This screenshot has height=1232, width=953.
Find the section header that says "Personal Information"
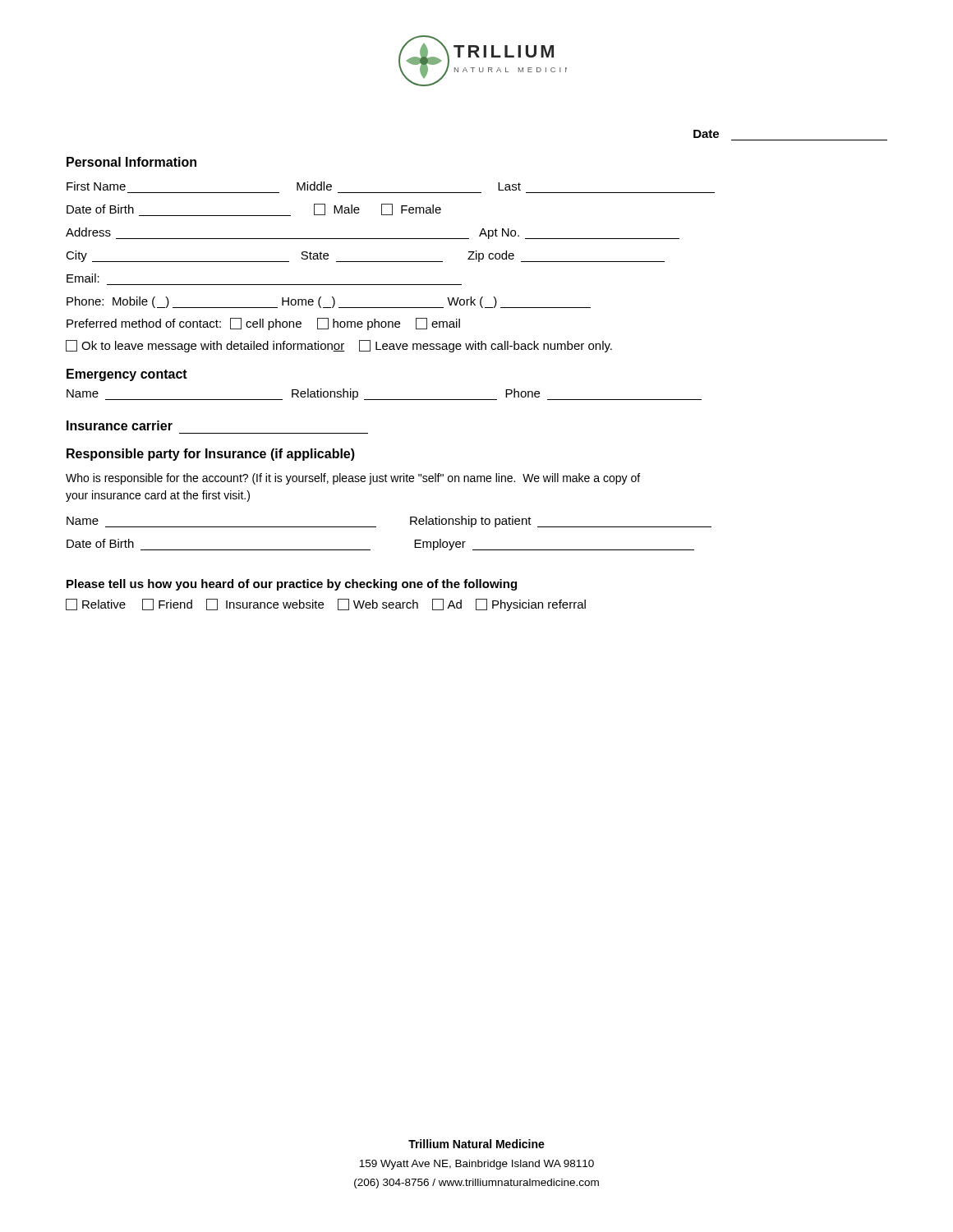coord(131,162)
